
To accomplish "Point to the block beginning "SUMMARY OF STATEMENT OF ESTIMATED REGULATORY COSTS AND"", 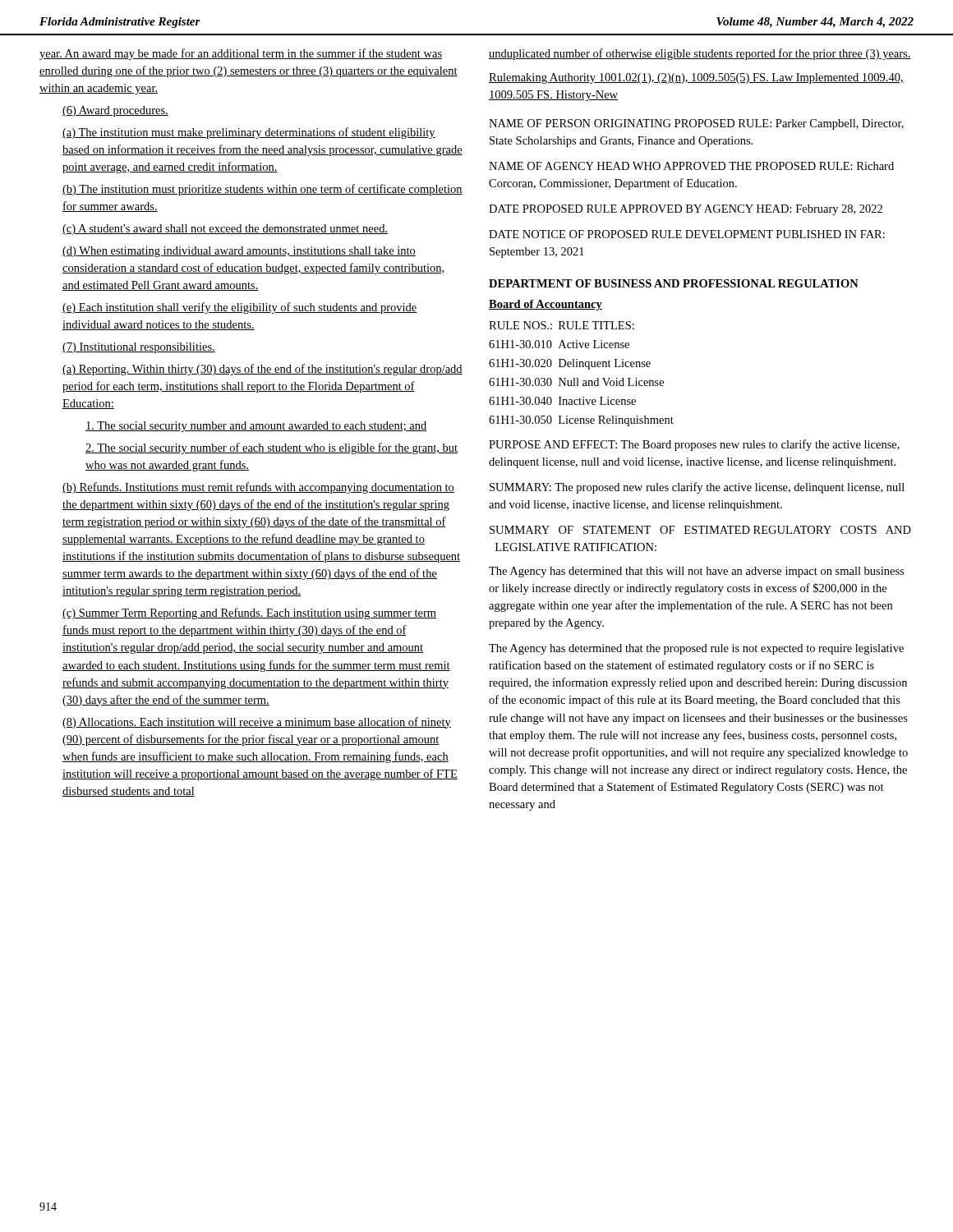I will click(x=700, y=539).
